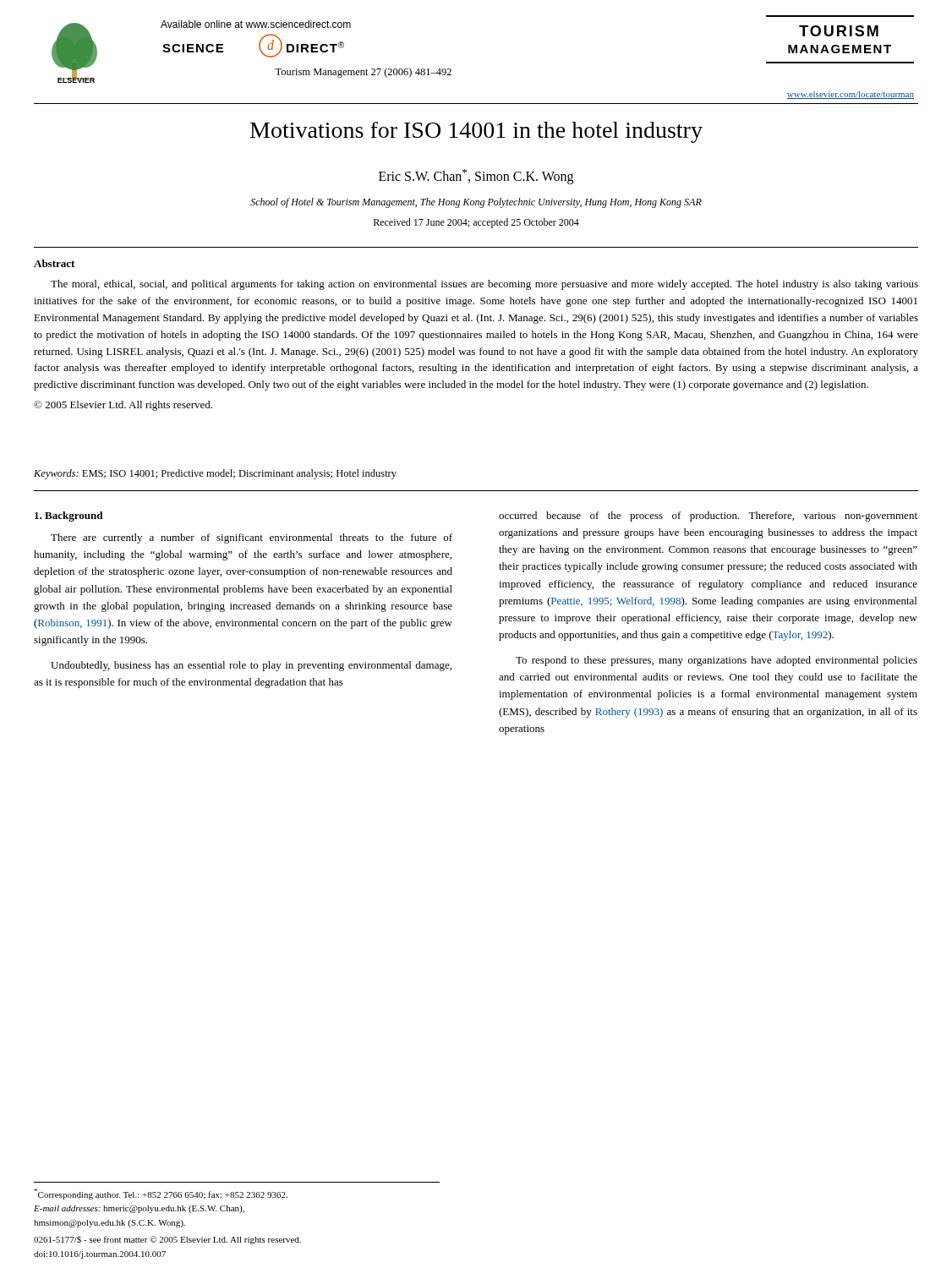Image resolution: width=952 pixels, height=1268 pixels.
Task: Select the region starting "School of Hotel &"
Action: click(476, 202)
